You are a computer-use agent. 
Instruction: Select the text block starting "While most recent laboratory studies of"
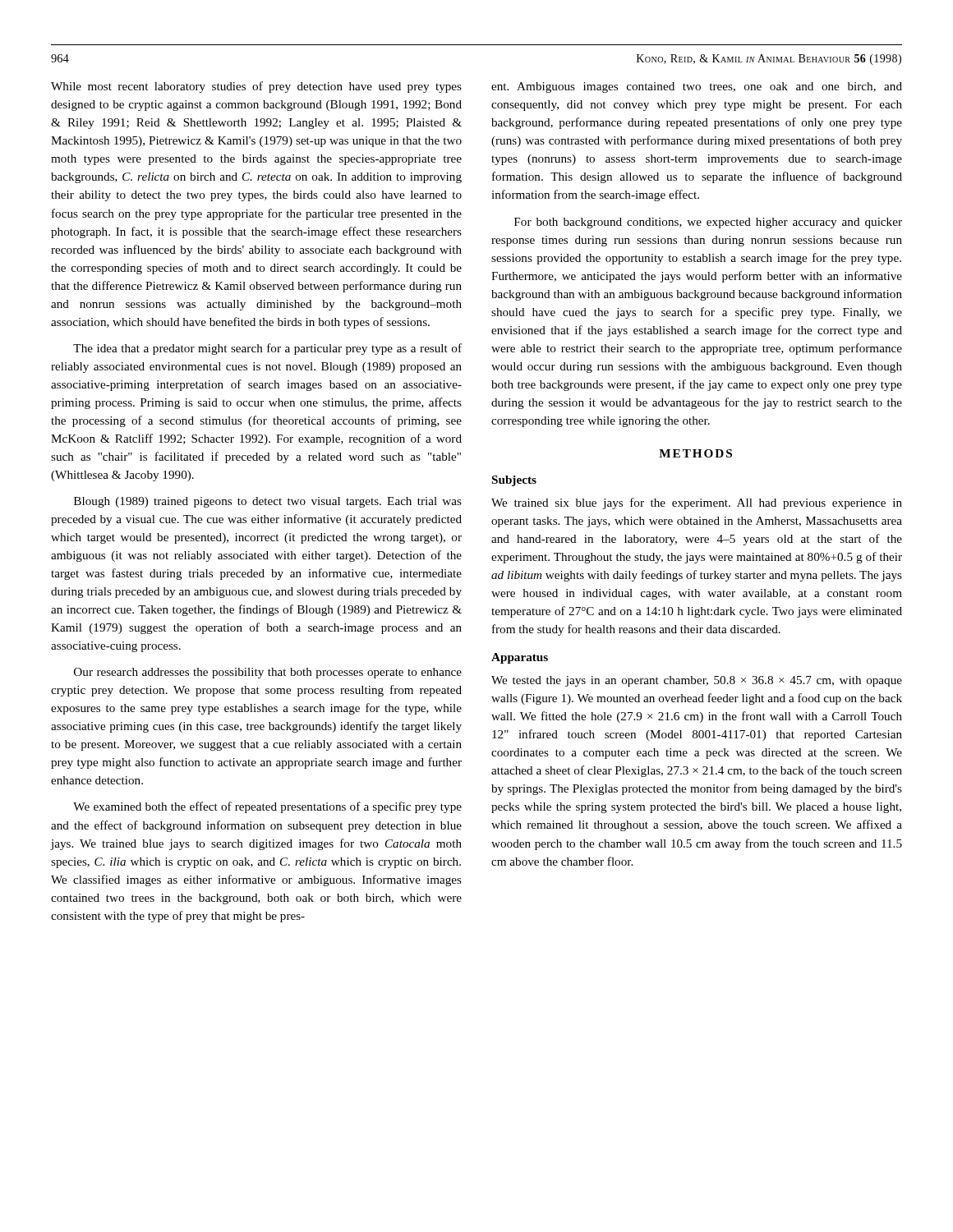click(256, 204)
